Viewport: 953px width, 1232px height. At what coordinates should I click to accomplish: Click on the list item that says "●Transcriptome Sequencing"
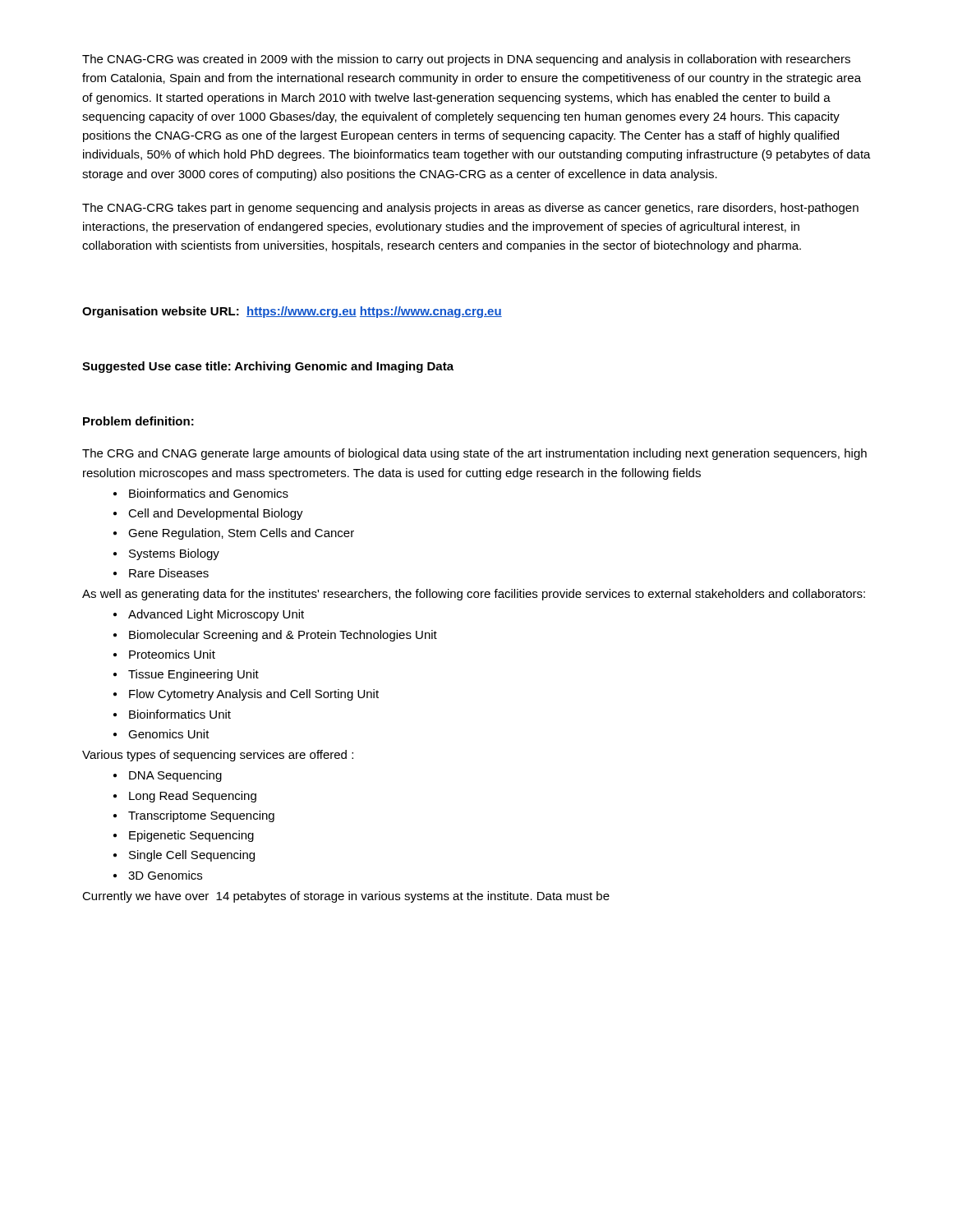(192, 815)
